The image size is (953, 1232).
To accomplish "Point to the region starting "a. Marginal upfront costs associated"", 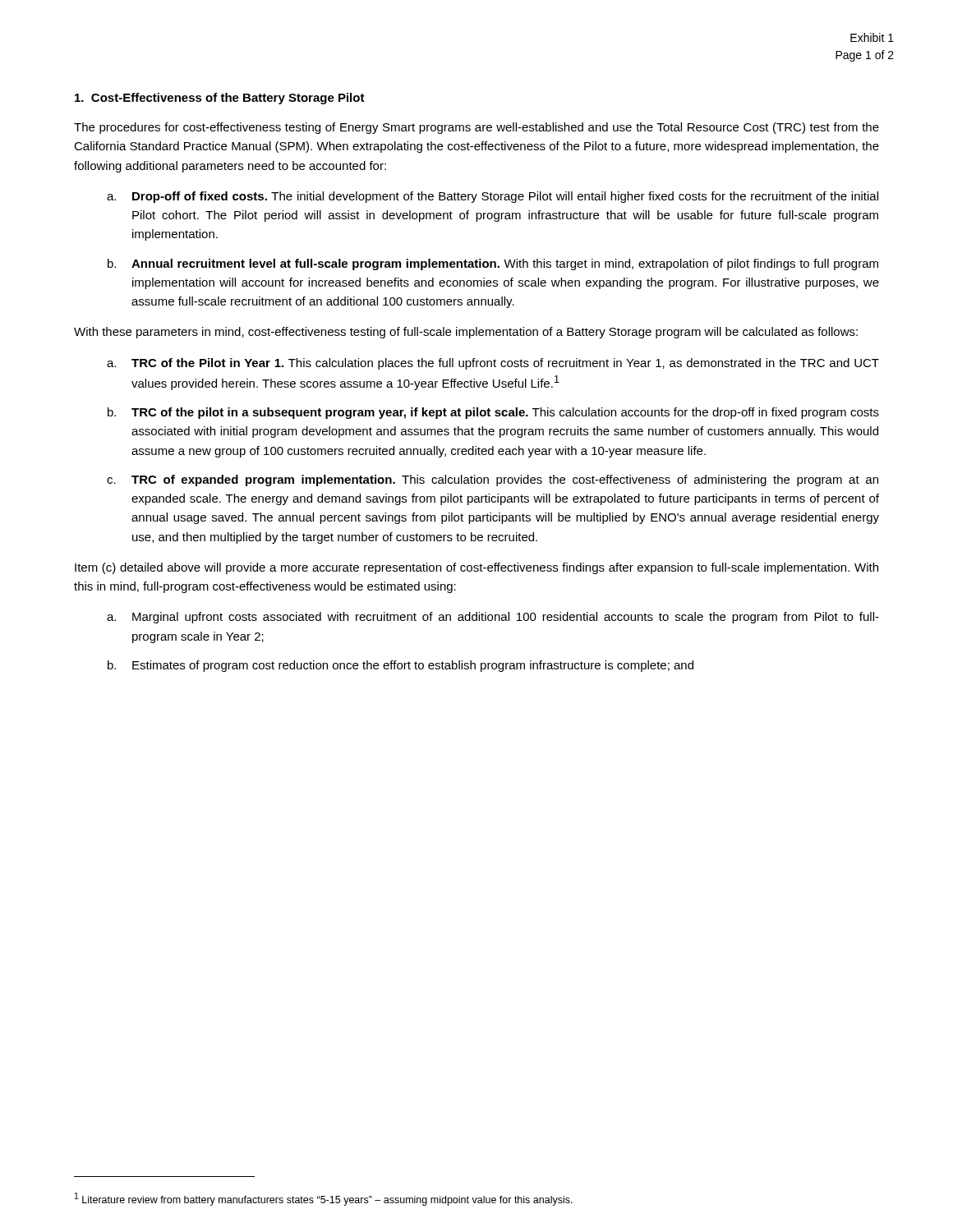I will click(493, 626).
